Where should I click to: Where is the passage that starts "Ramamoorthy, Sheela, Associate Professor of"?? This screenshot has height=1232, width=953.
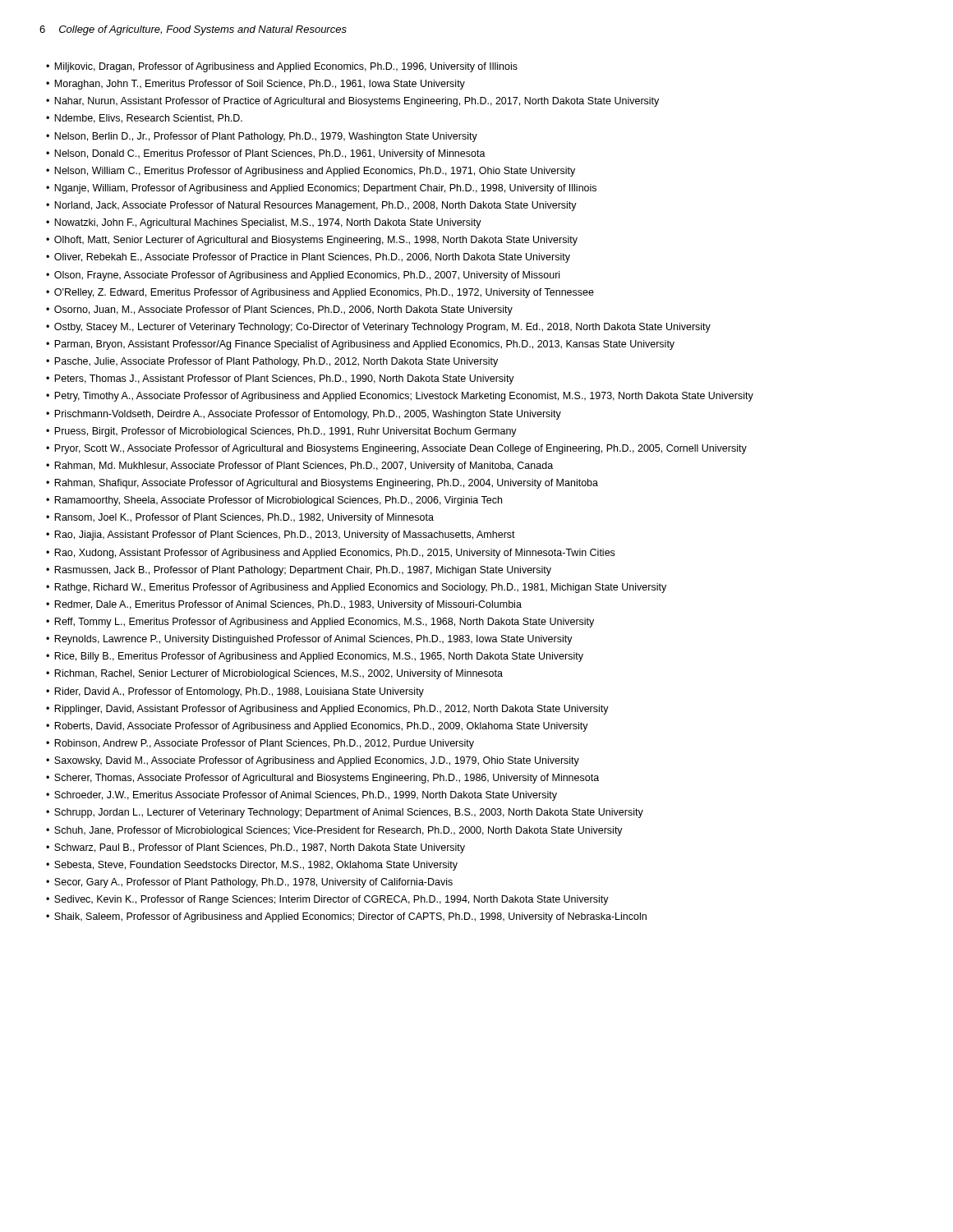[x=278, y=500]
